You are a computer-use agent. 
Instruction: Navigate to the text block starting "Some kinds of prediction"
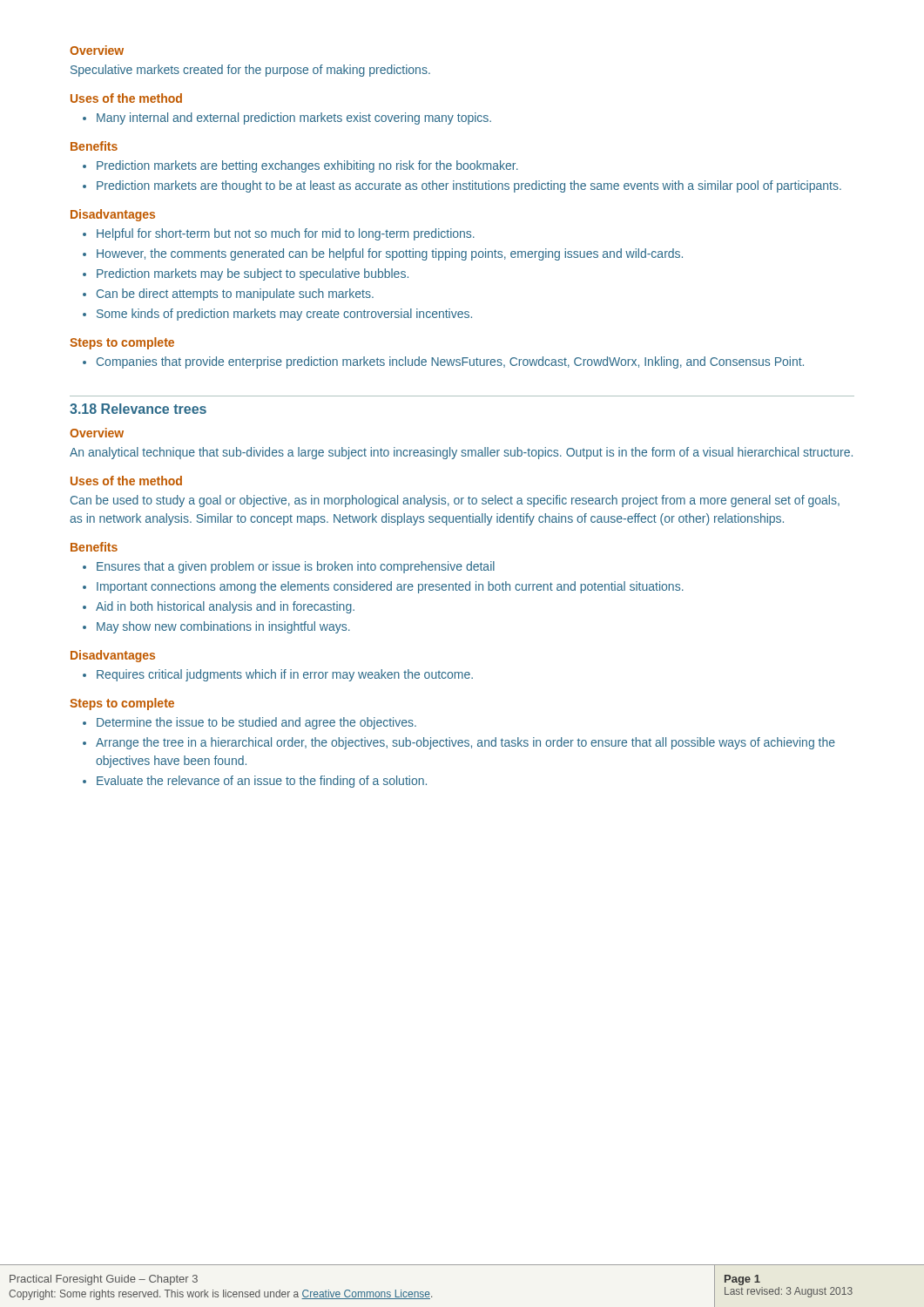475,314
